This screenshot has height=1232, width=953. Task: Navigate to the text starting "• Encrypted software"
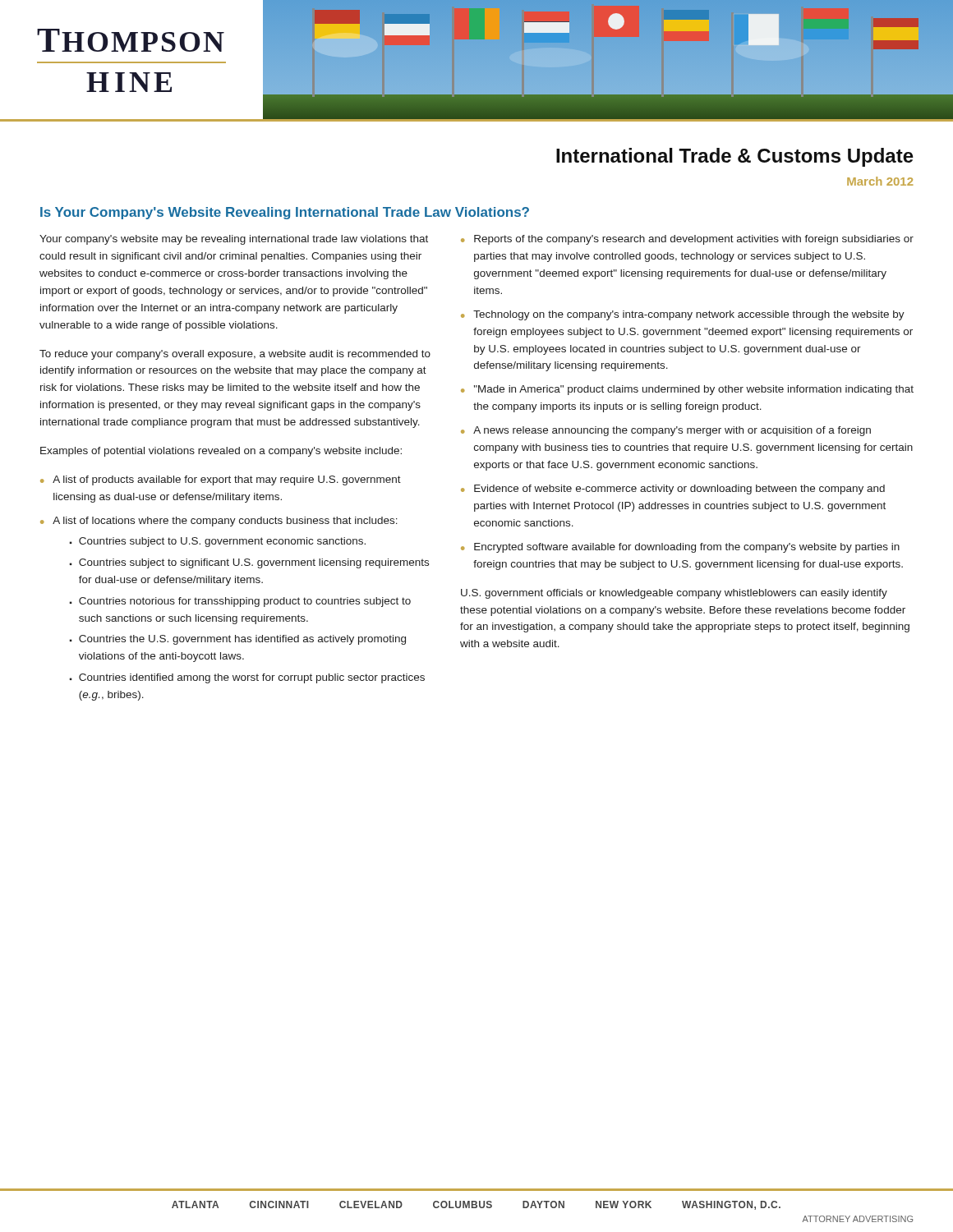coord(687,556)
